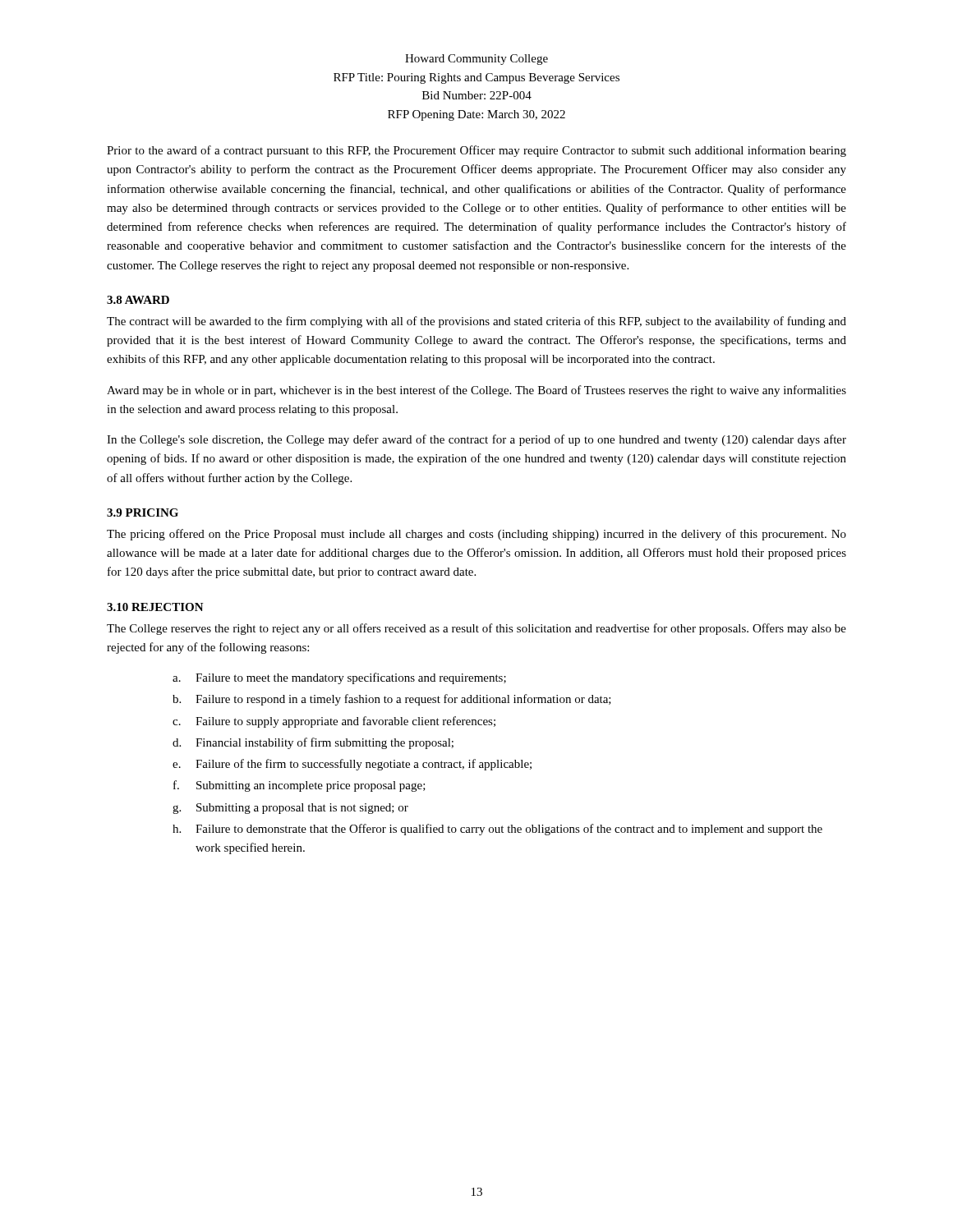Select the block starting "g. Submitting a proposal"
This screenshot has height=1232, width=953.
(290, 808)
